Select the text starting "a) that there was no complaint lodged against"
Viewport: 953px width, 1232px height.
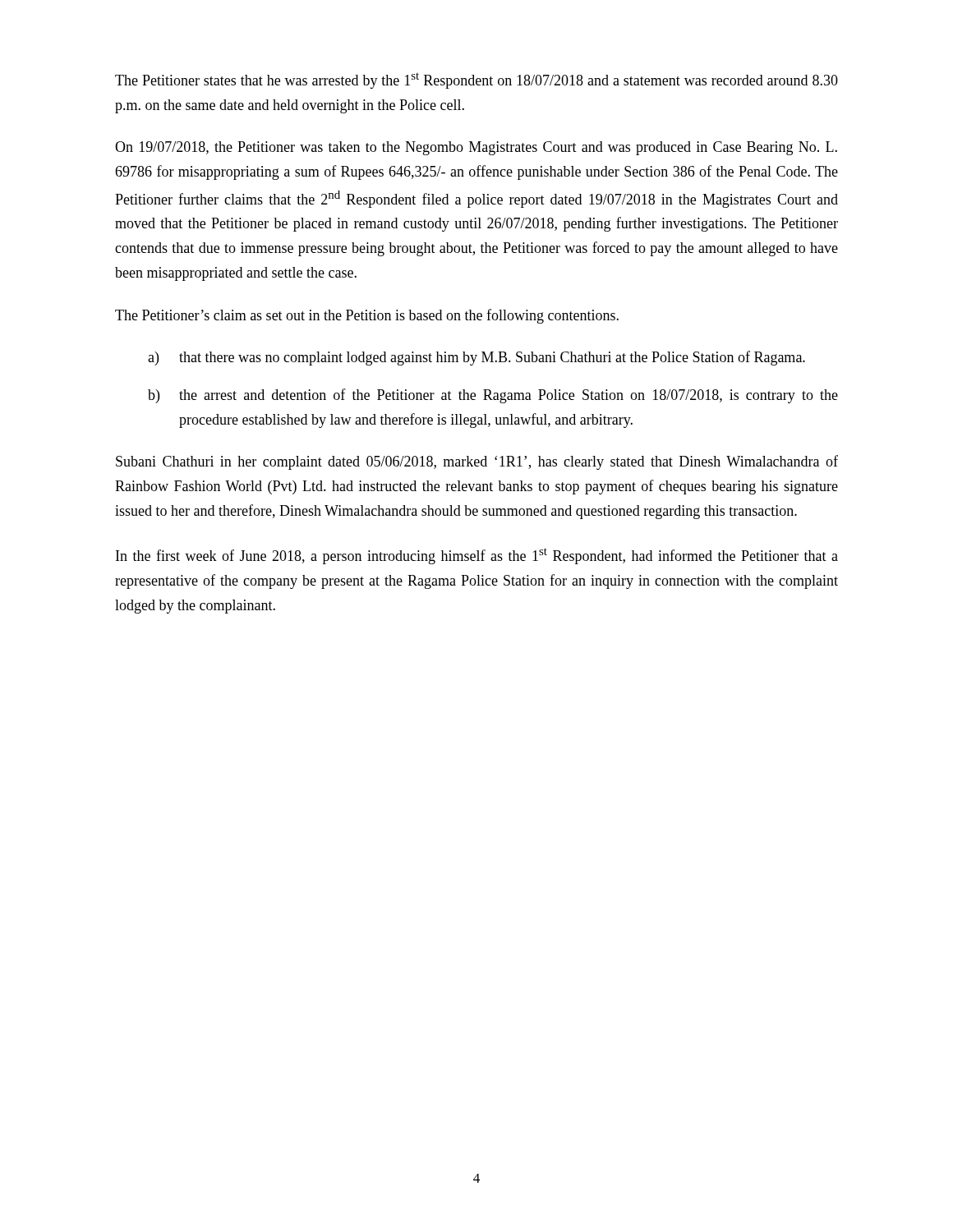pos(493,358)
